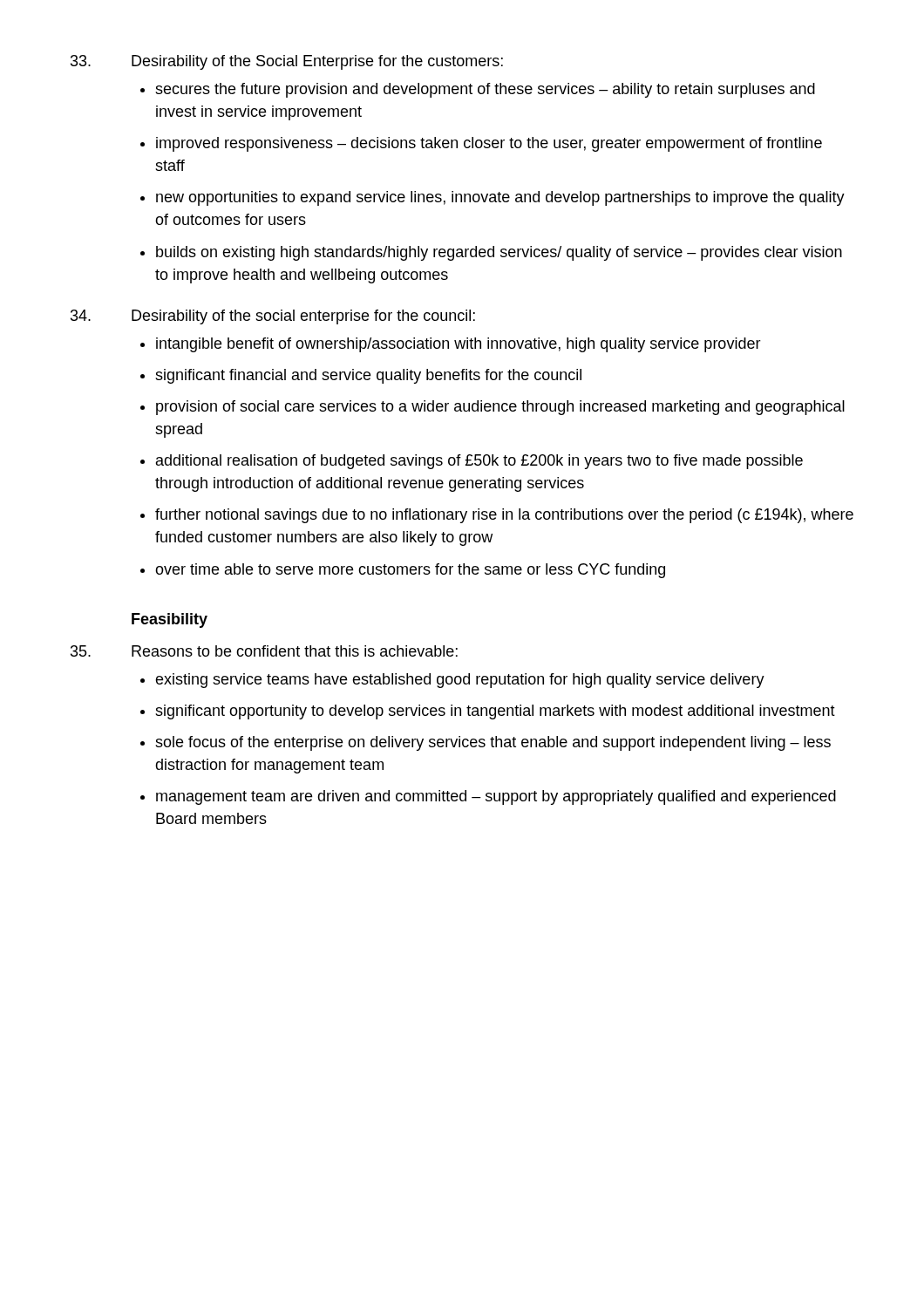
Task: Click on the text starting "additional realisation of budgeted savings of £50k to"
Action: tap(479, 472)
